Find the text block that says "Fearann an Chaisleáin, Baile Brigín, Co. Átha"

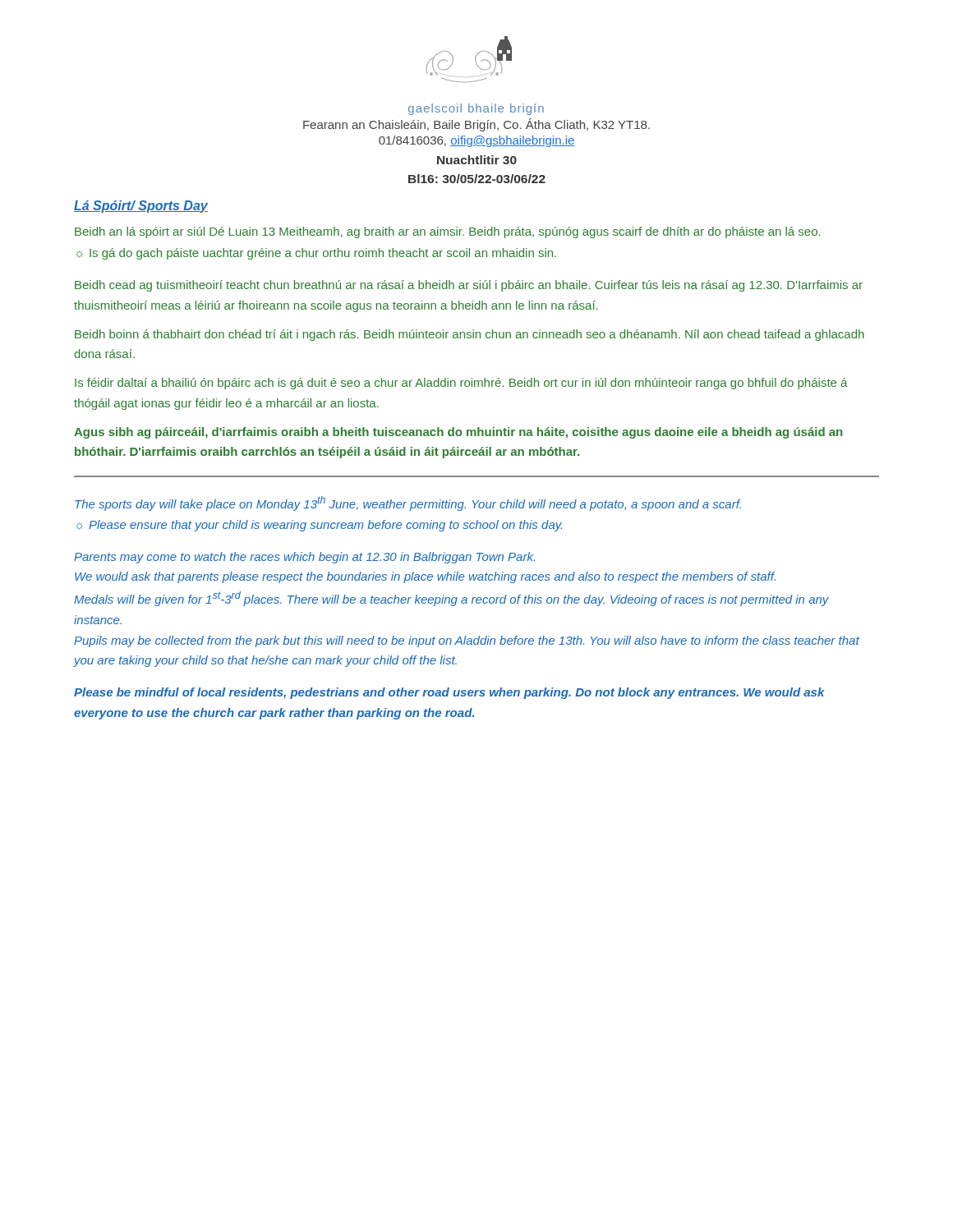click(476, 132)
